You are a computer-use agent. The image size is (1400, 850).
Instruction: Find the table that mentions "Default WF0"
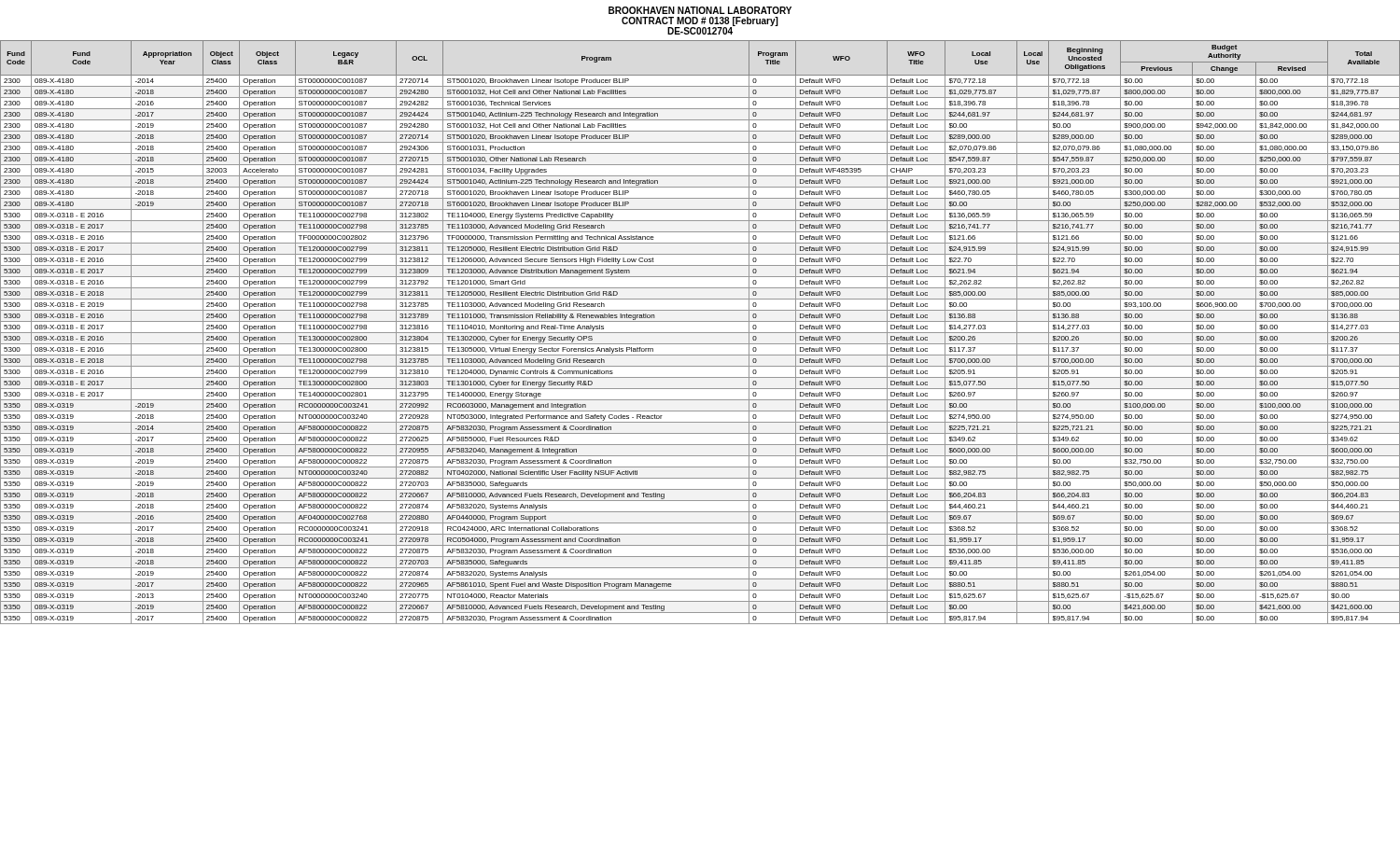pyautogui.click(x=700, y=332)
